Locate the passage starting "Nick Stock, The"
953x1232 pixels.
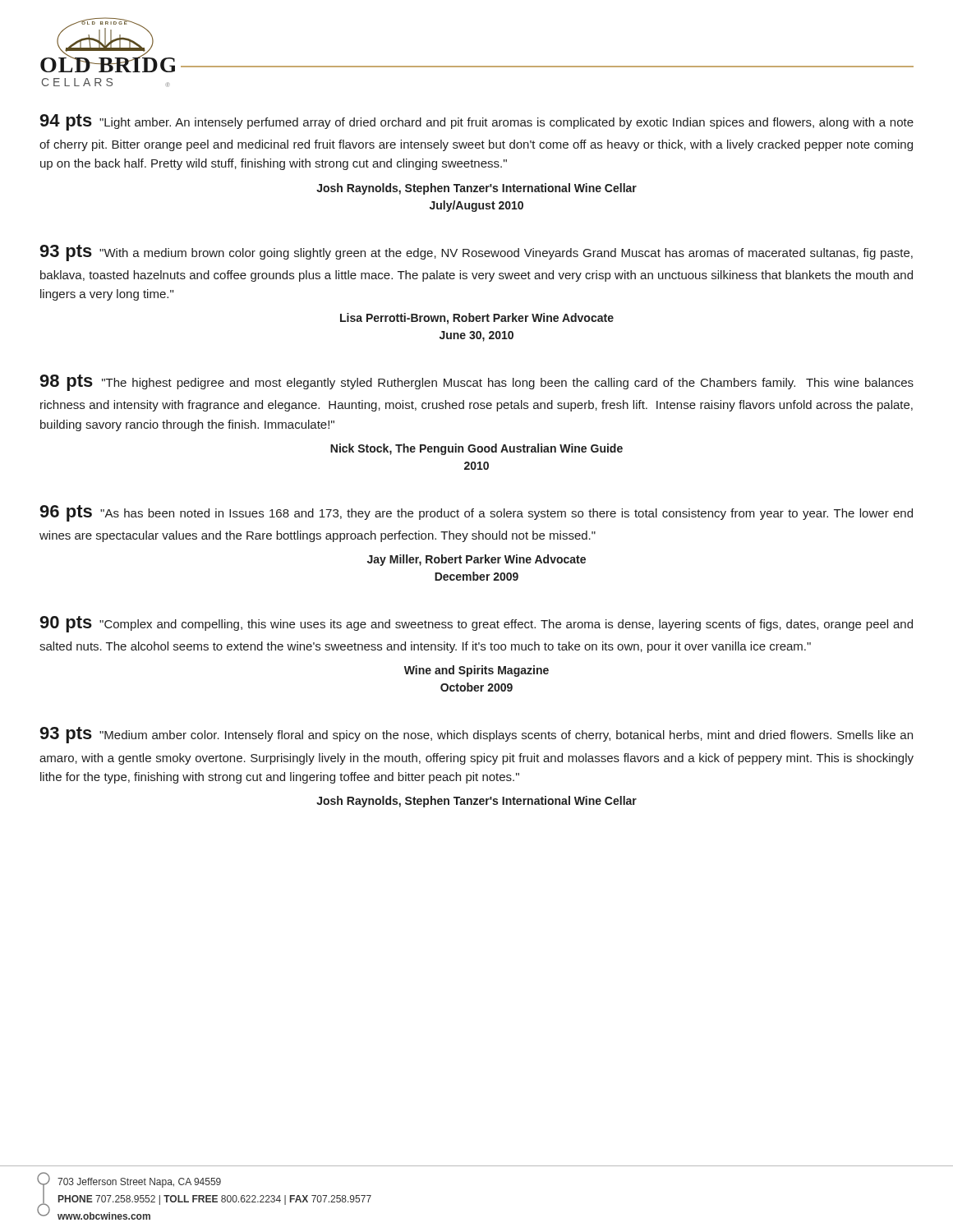pos(476,457)
